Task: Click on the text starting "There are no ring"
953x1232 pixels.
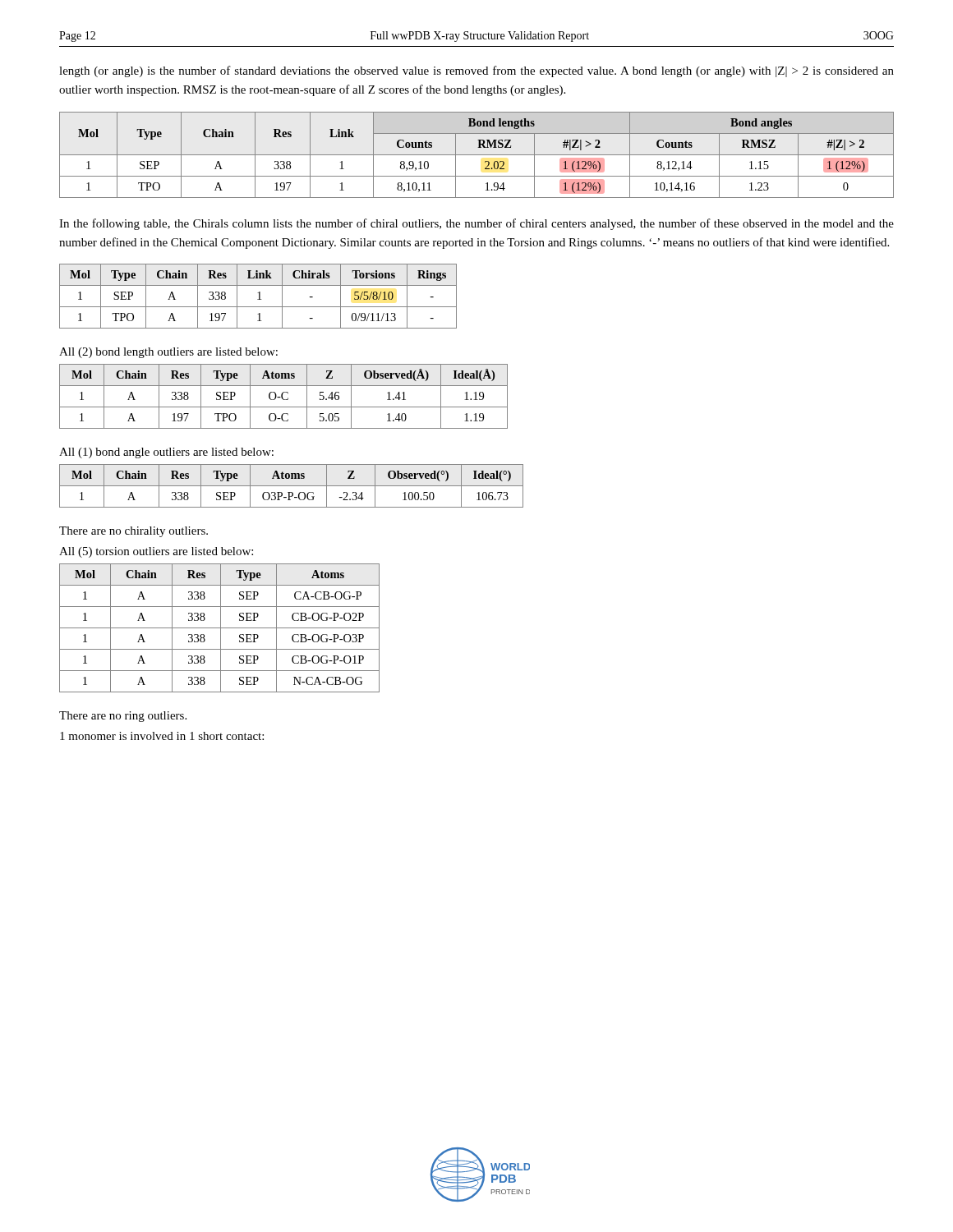Action: click(123, 715)
